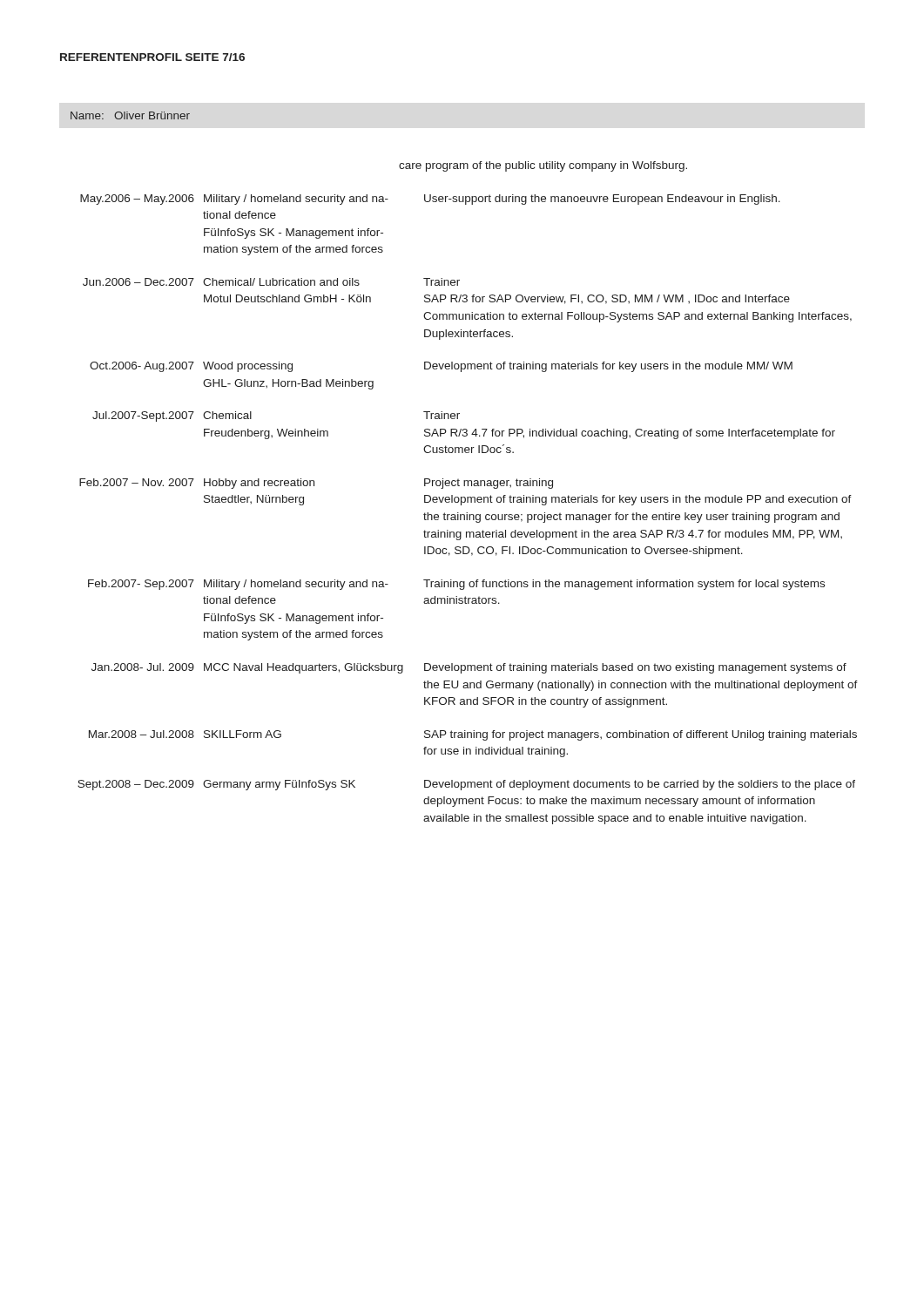The height and width of the screenshot is (1307, 924).
Task: Find the block on this page that starts "Jun.2006 – Dec.2007 Chemical/ Lubrication and oilsMotul Deutschland"
Action: [x=462, y=308]
